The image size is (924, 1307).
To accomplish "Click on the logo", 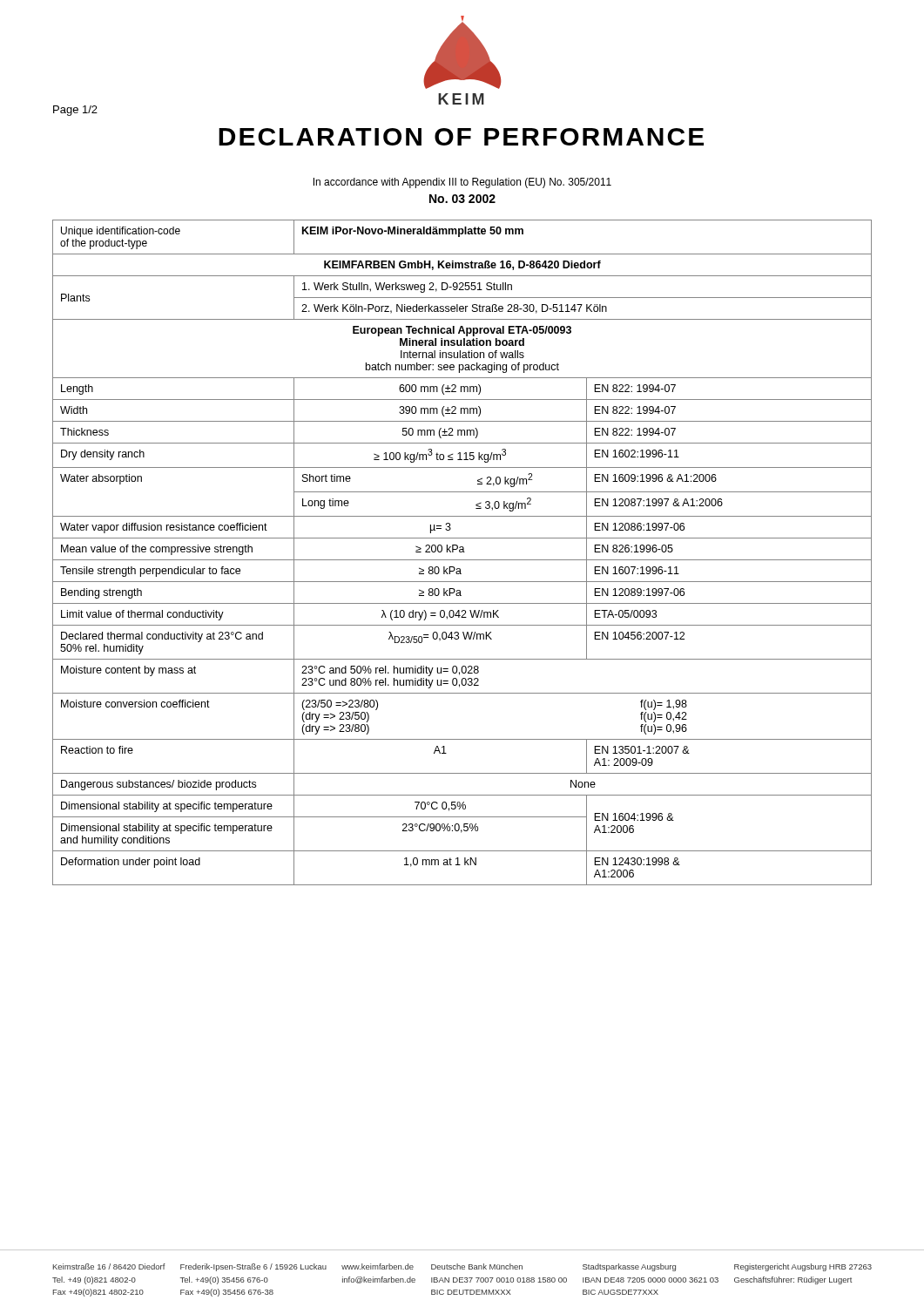I will [x=462, y=65].
